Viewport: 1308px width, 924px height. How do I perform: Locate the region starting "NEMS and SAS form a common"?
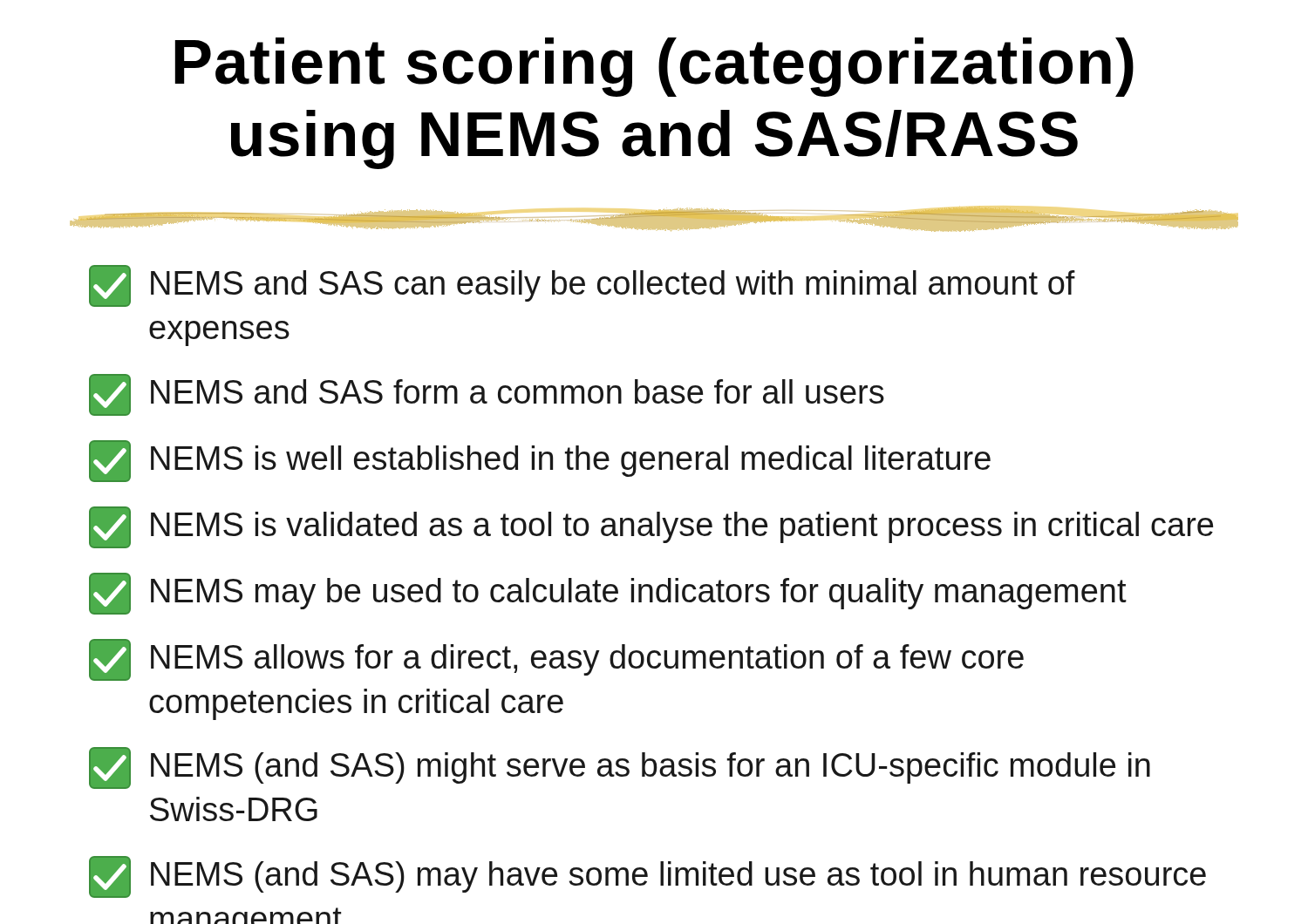(486, 394)
